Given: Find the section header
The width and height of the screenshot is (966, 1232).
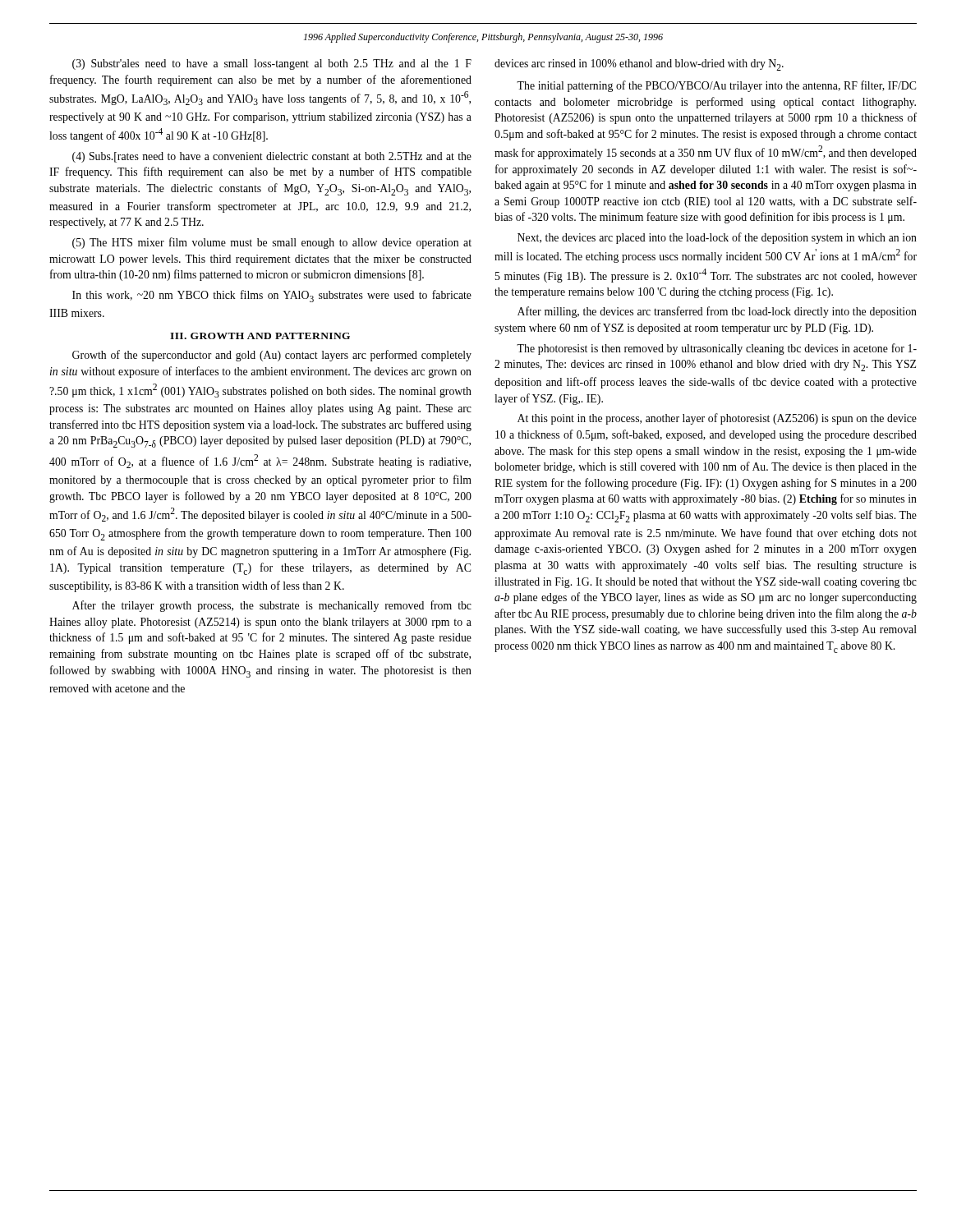Looking at the screenshot, I should (260, 336).
